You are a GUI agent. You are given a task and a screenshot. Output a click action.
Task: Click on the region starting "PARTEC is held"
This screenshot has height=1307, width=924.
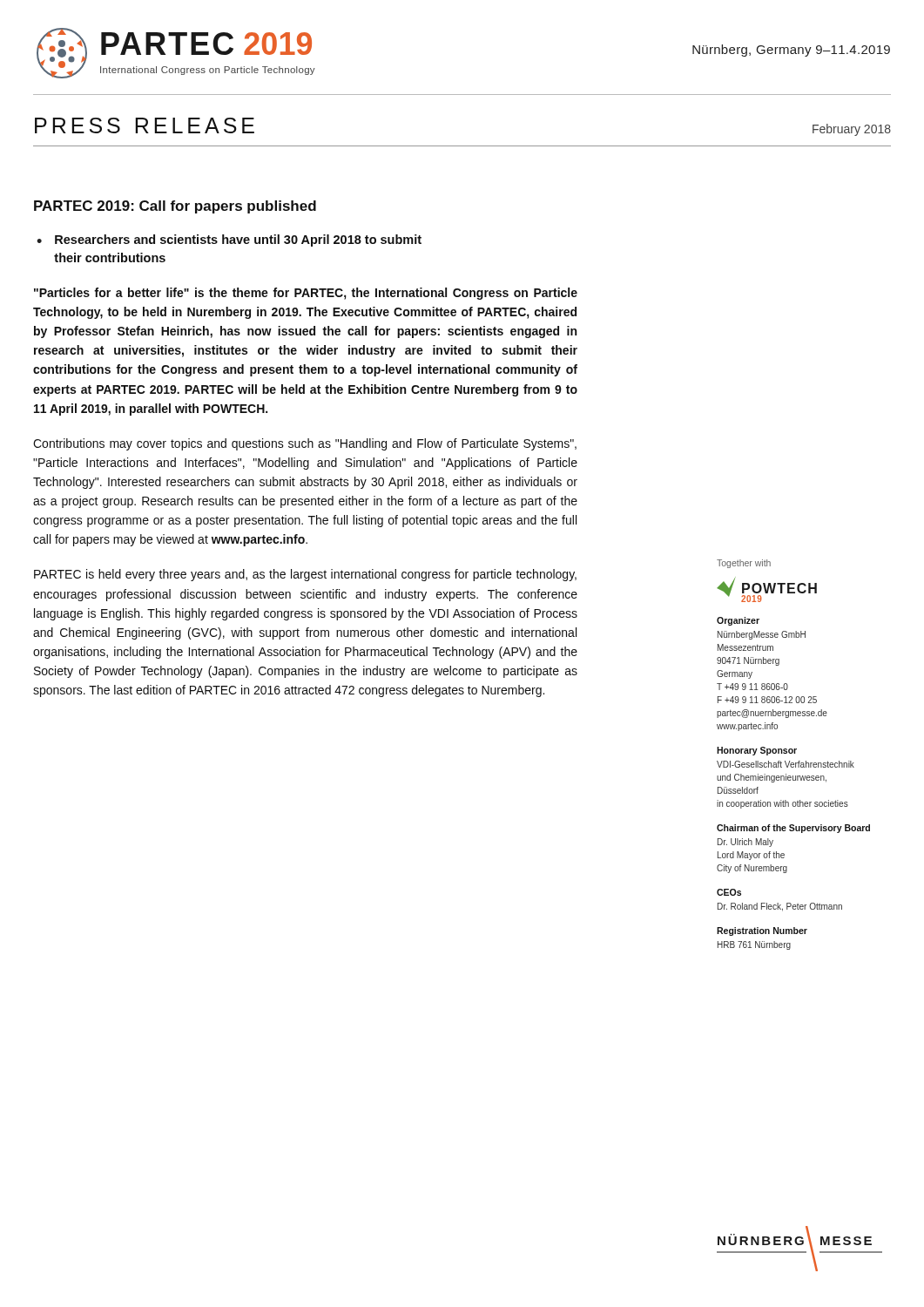click(305, 632)
